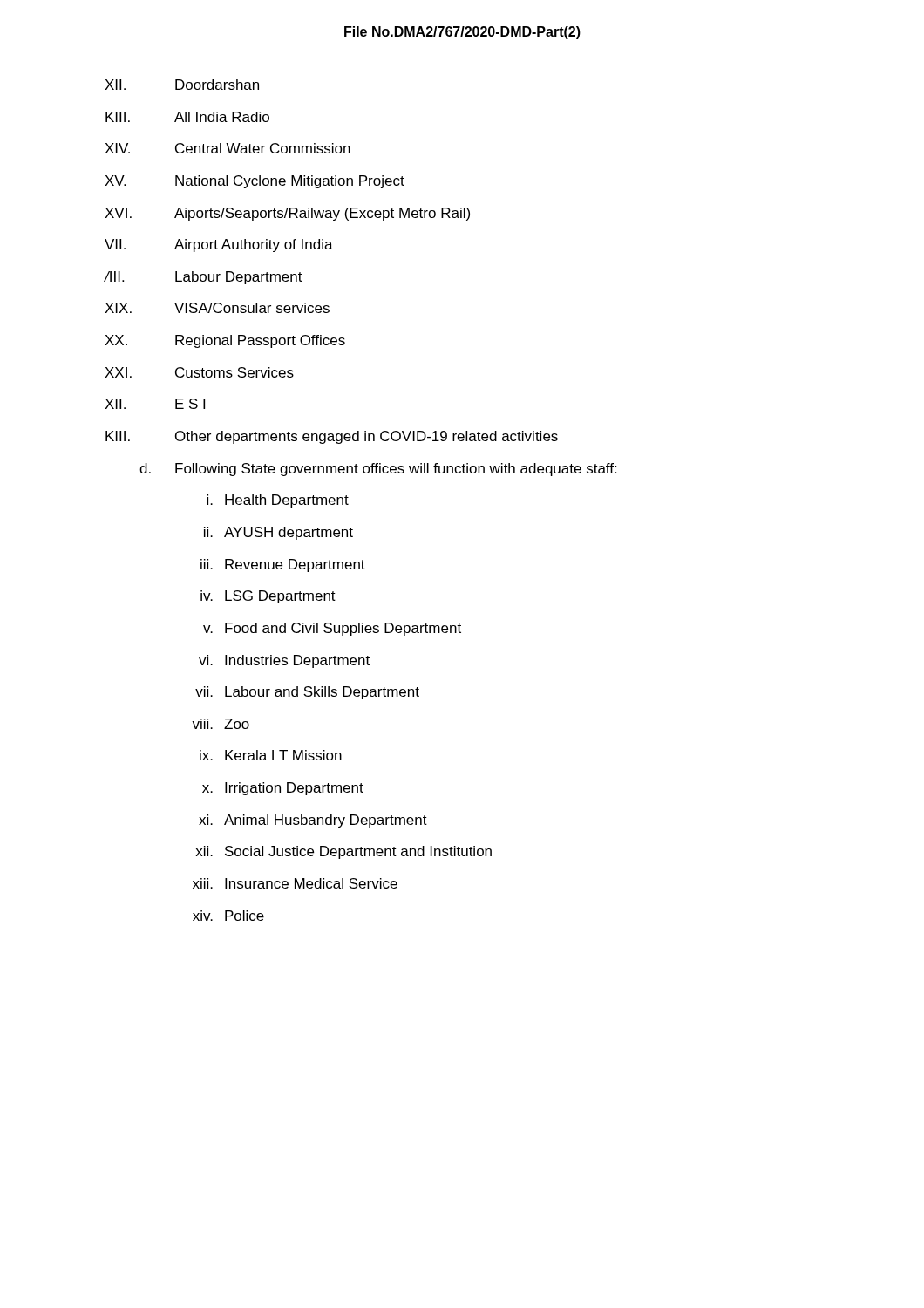Select the list item containing "/III. Labour Department"

(x=203, y=278)
